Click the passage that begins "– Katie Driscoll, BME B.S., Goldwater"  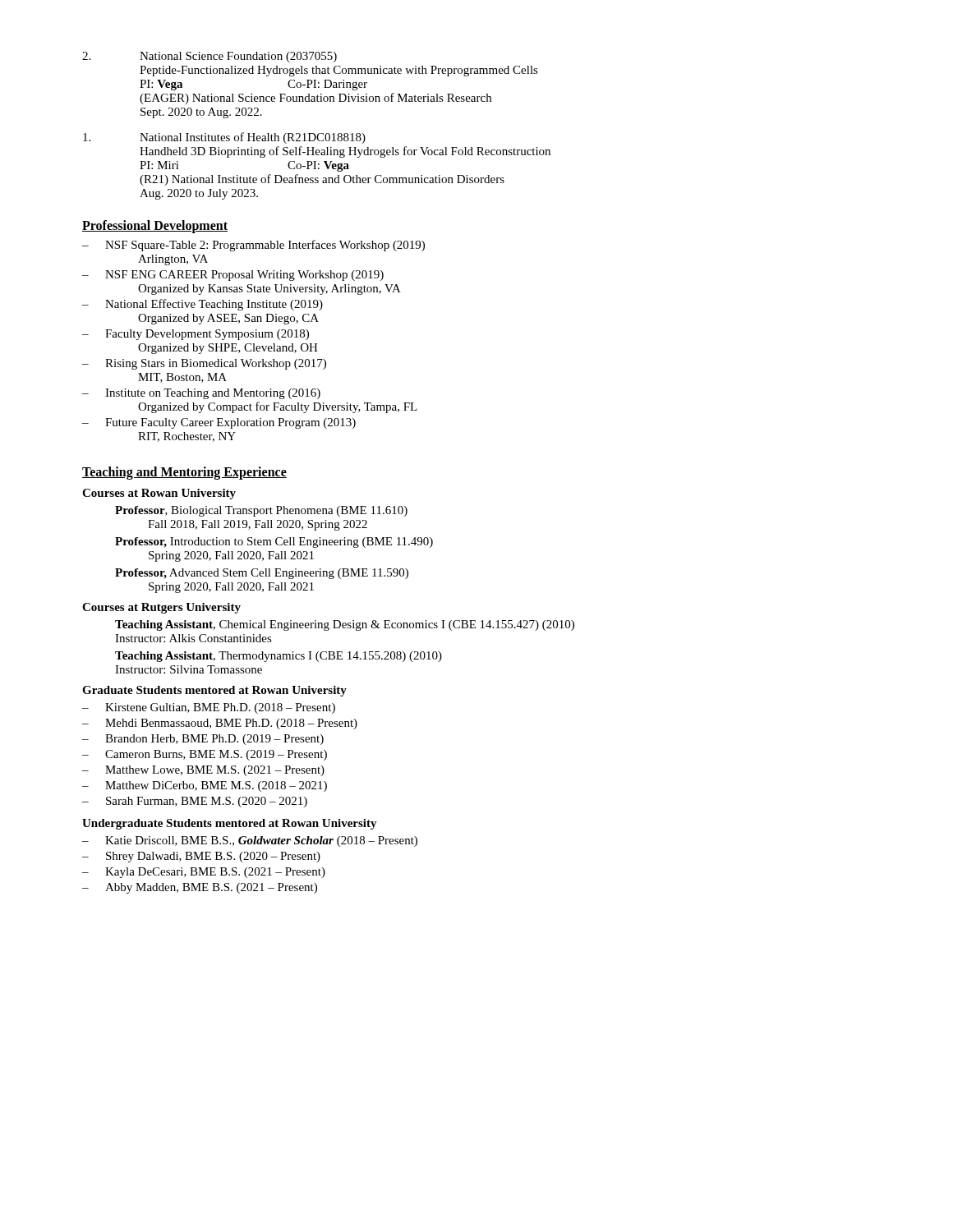pos(250,841)
